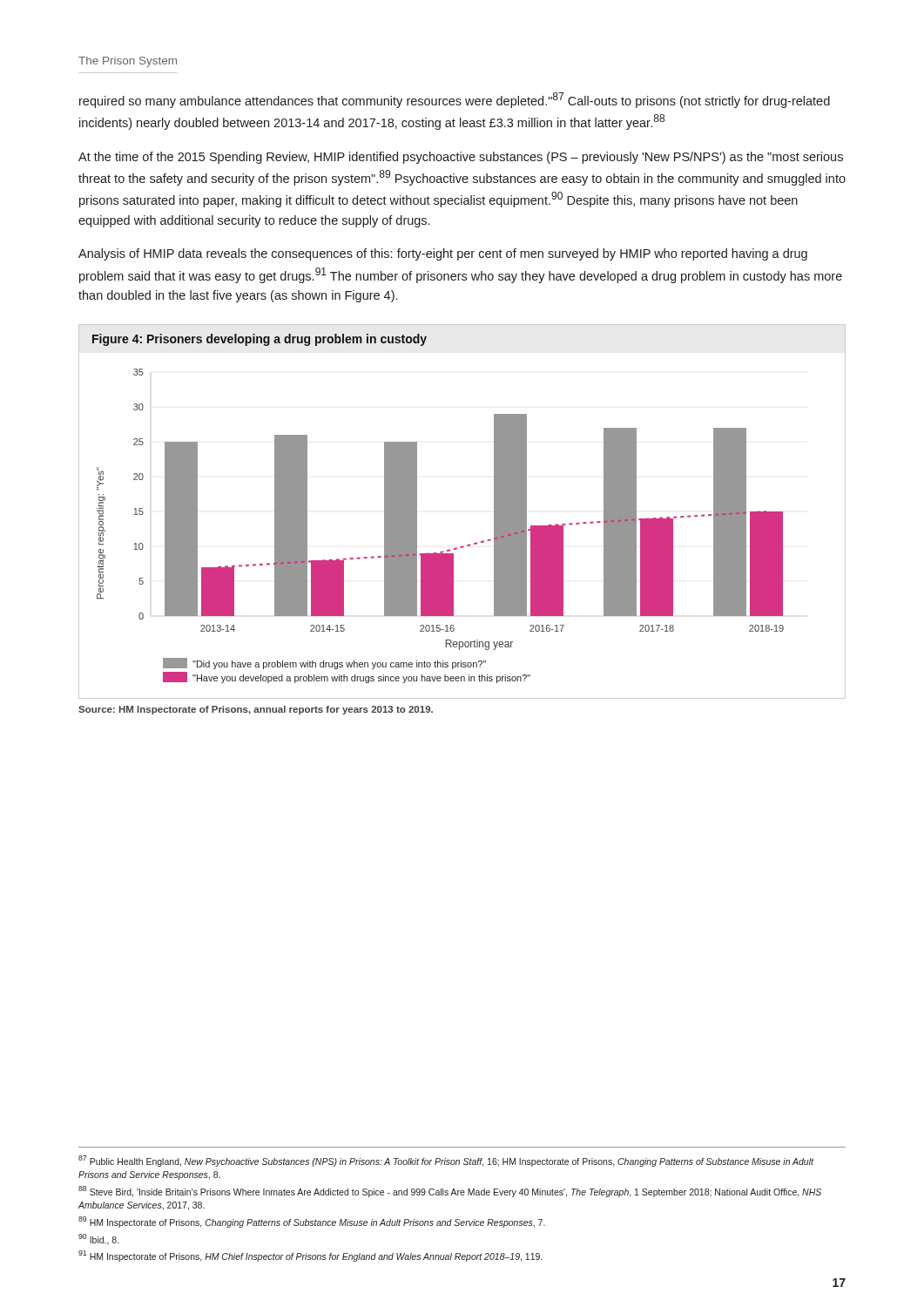Find the text block starting "At the time of the 2015"
Screen dimensions: 1307x924
pyautogui.click(x=462, y=188)
